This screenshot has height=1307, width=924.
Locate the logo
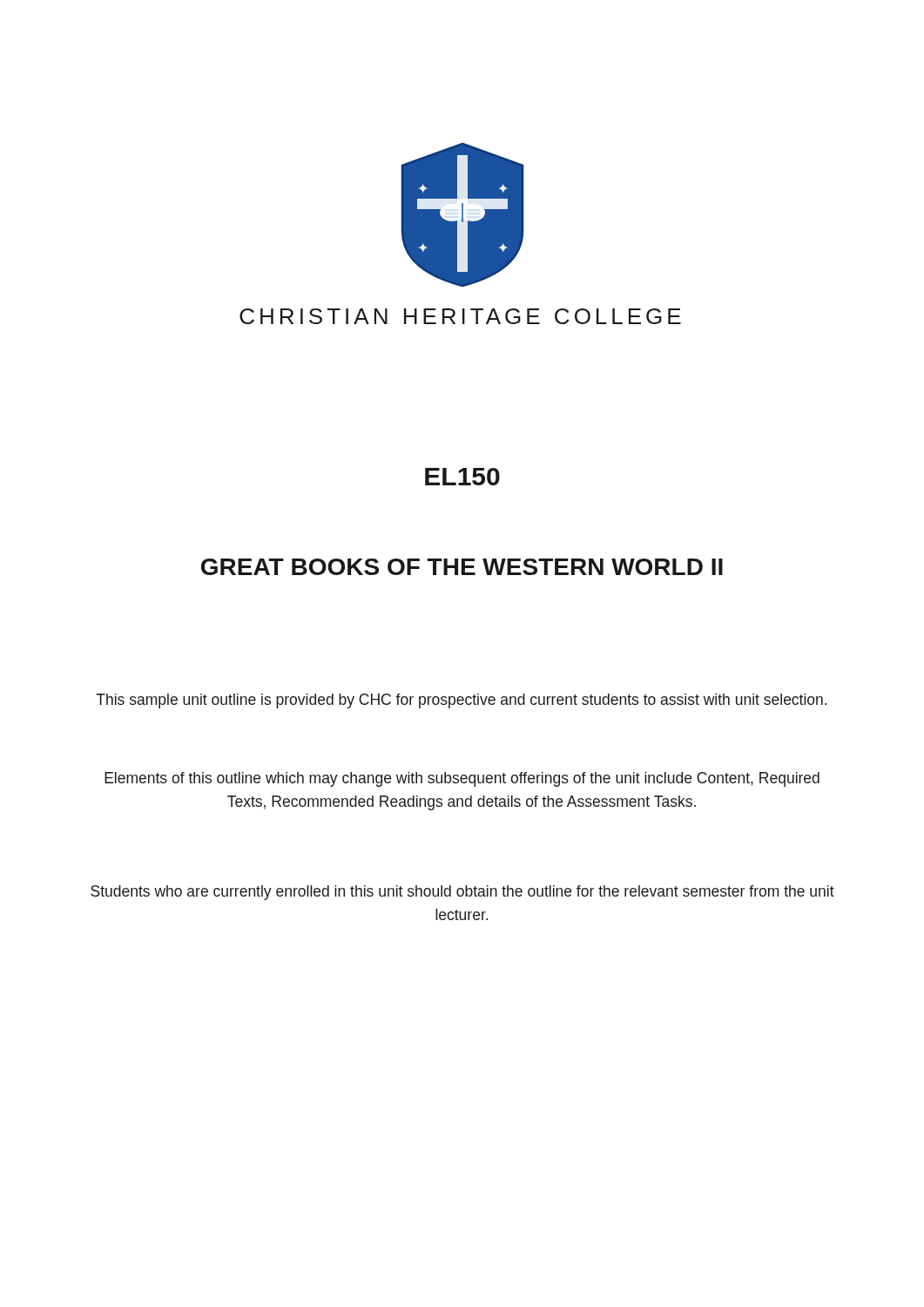coord(462,235)
